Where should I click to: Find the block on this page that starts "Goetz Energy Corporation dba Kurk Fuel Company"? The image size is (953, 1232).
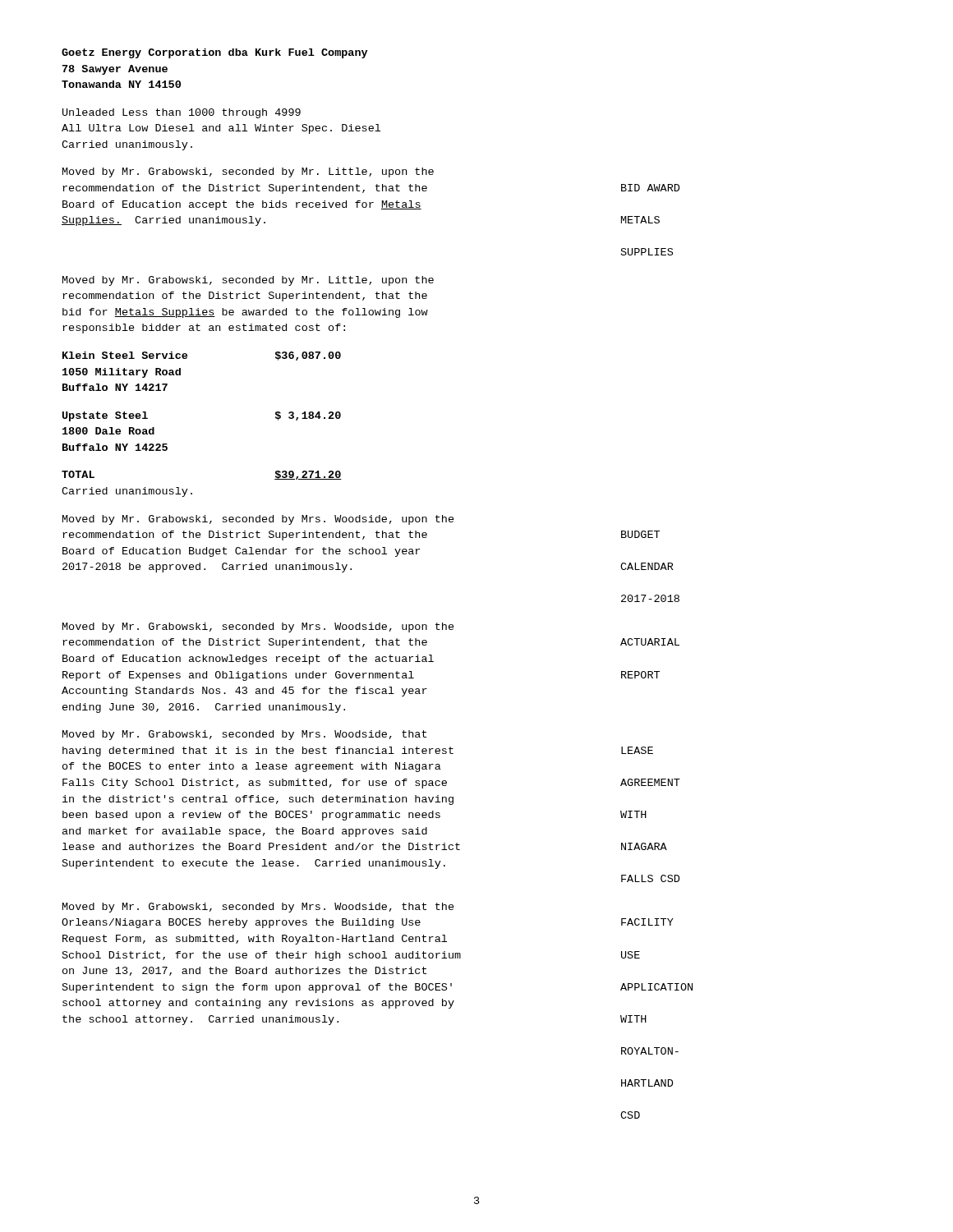click(x=214, y=53)
